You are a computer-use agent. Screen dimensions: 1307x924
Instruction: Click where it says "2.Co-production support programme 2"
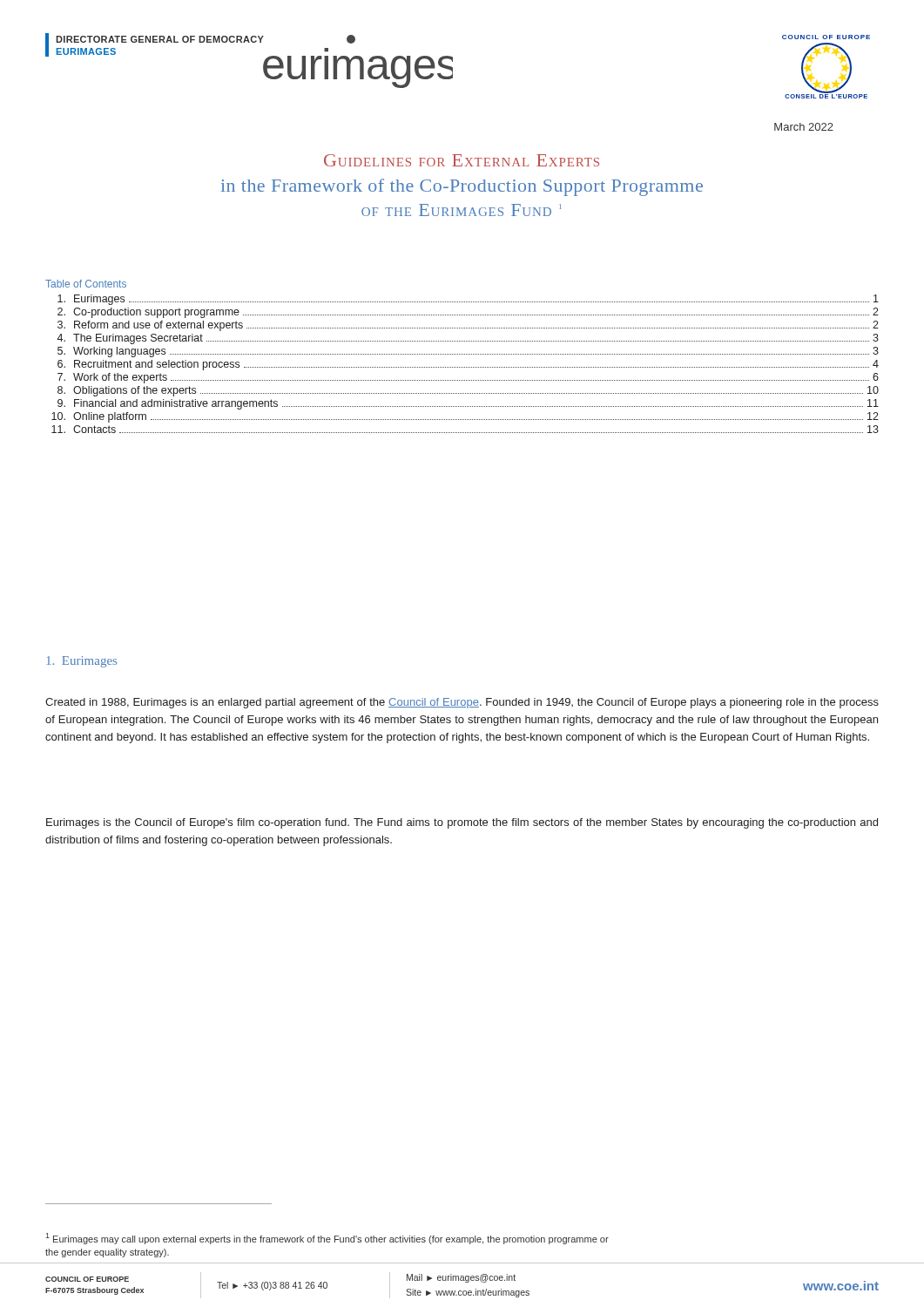462,312
